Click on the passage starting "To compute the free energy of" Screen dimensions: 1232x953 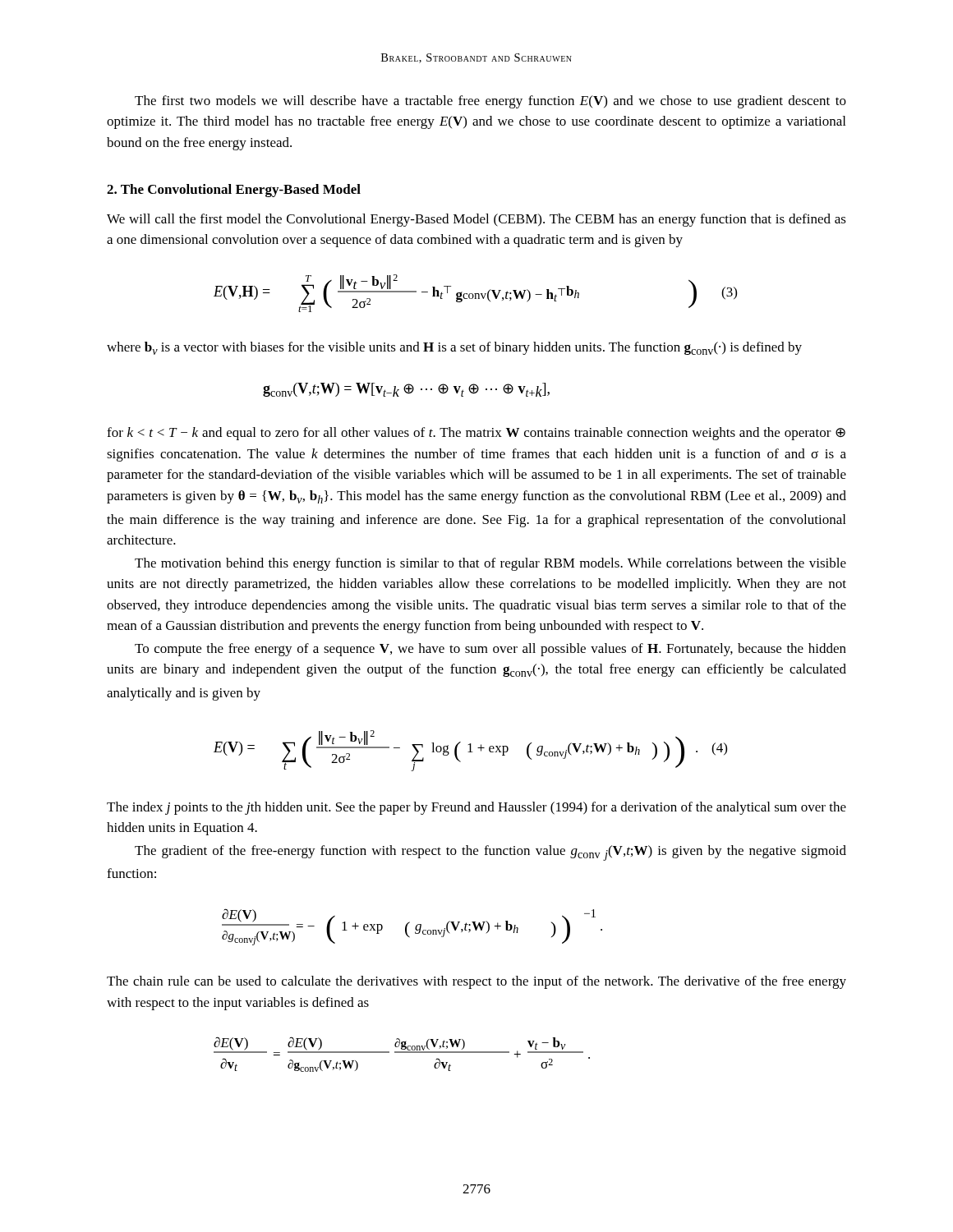point(476,670)
